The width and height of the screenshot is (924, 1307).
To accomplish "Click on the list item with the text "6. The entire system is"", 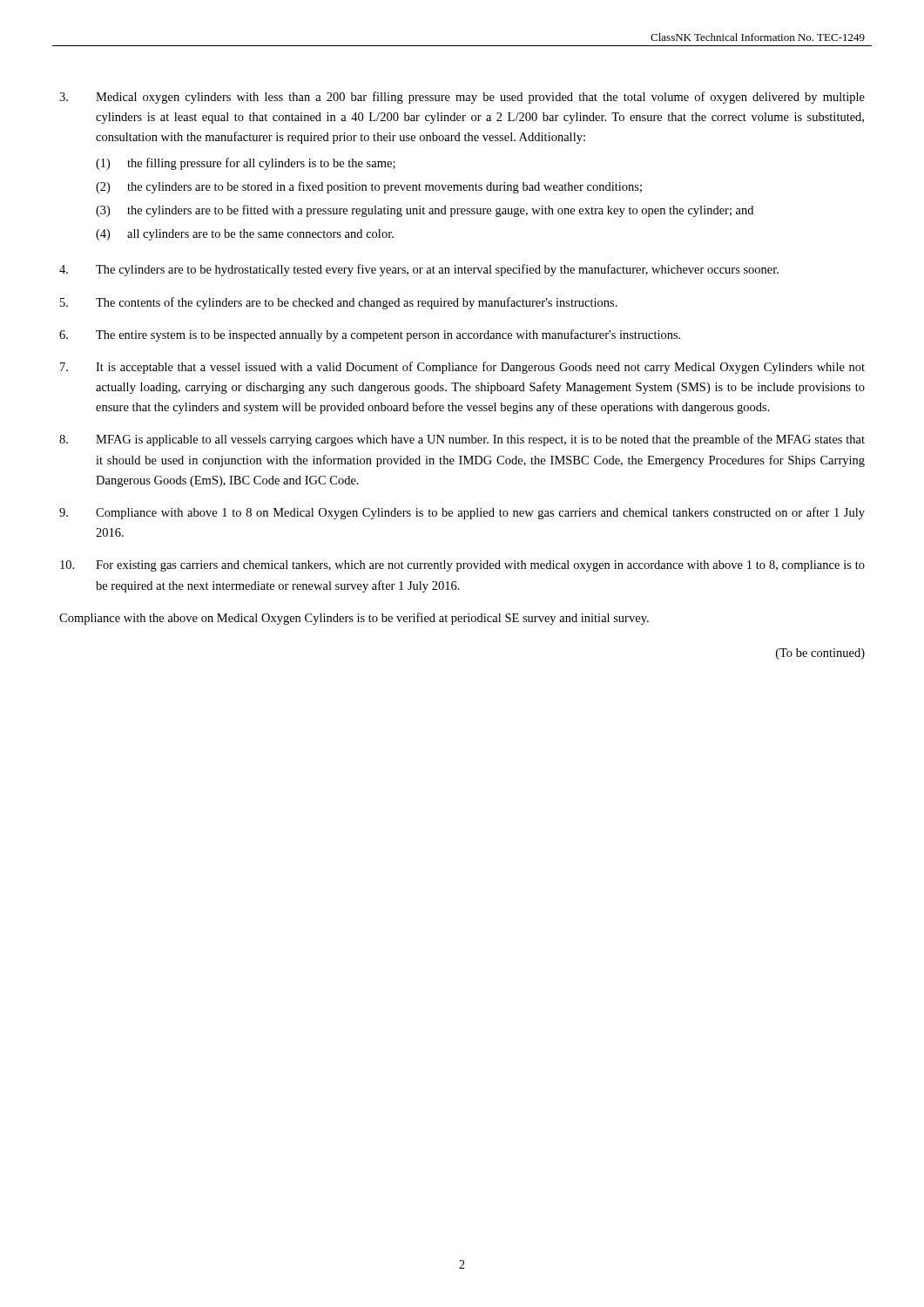I will 462,335.
